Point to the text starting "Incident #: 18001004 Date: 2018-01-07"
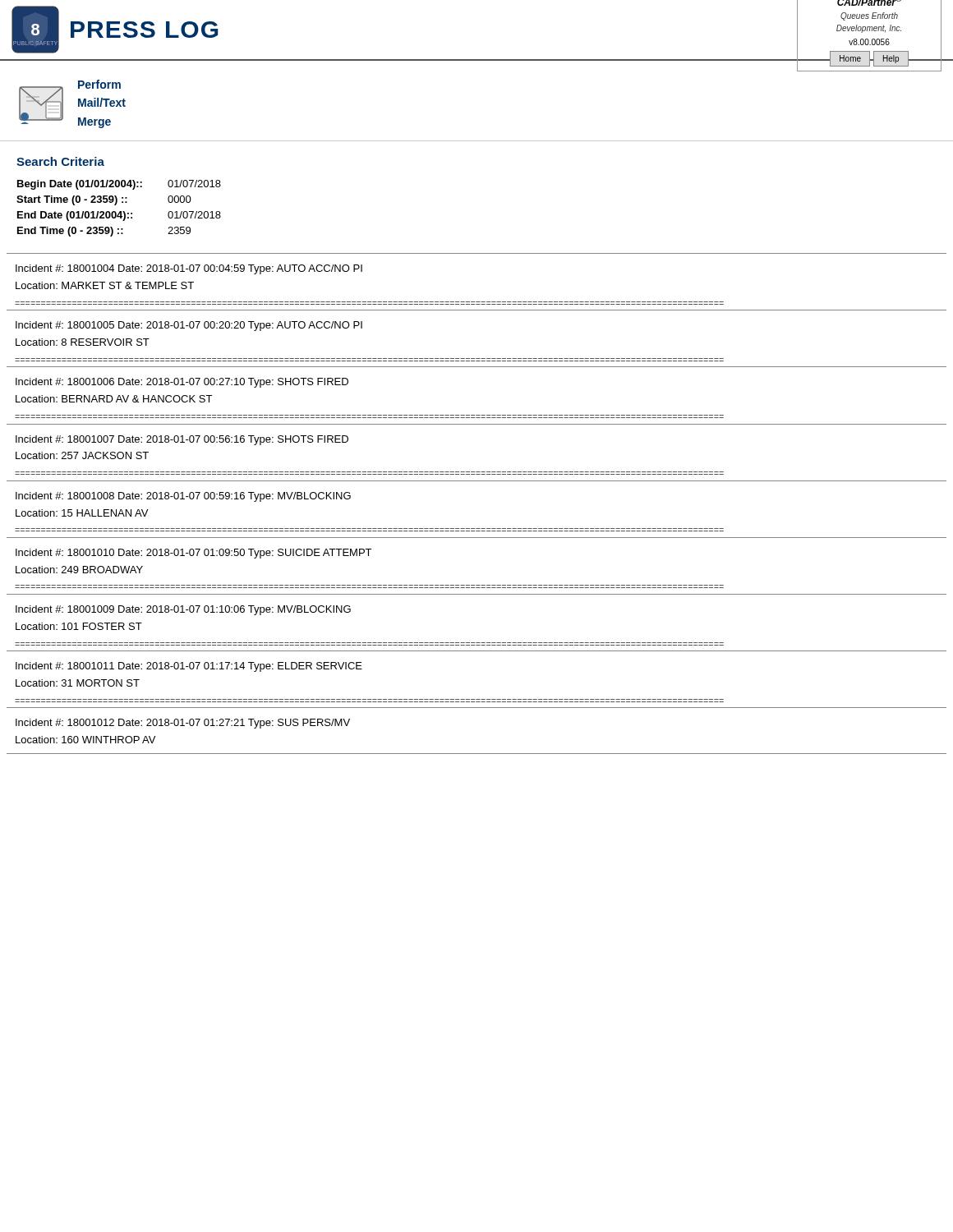 (x=189, y=277)
